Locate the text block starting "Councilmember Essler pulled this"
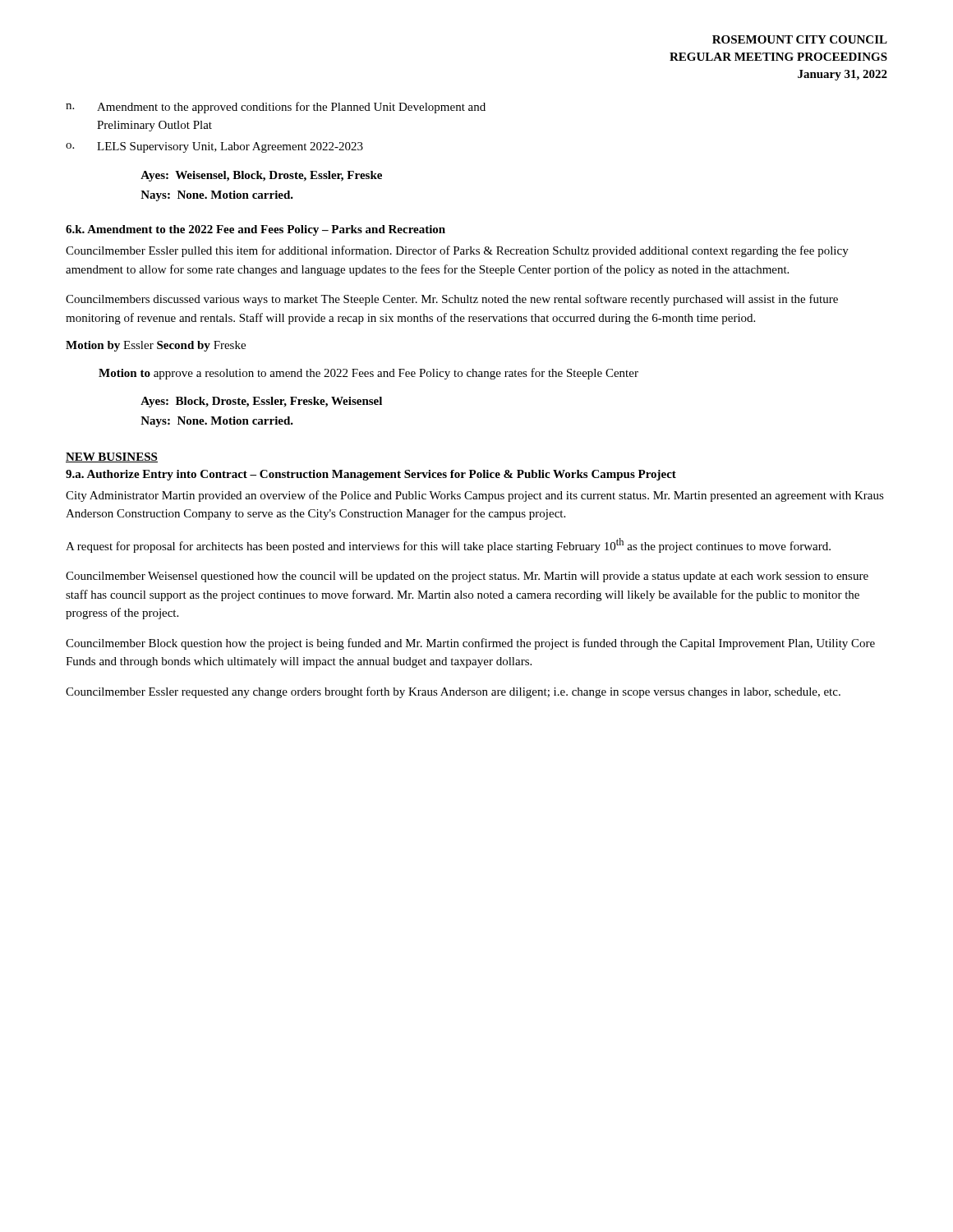The height and width of the screenshot is (1232, 953). pos(457,260)
